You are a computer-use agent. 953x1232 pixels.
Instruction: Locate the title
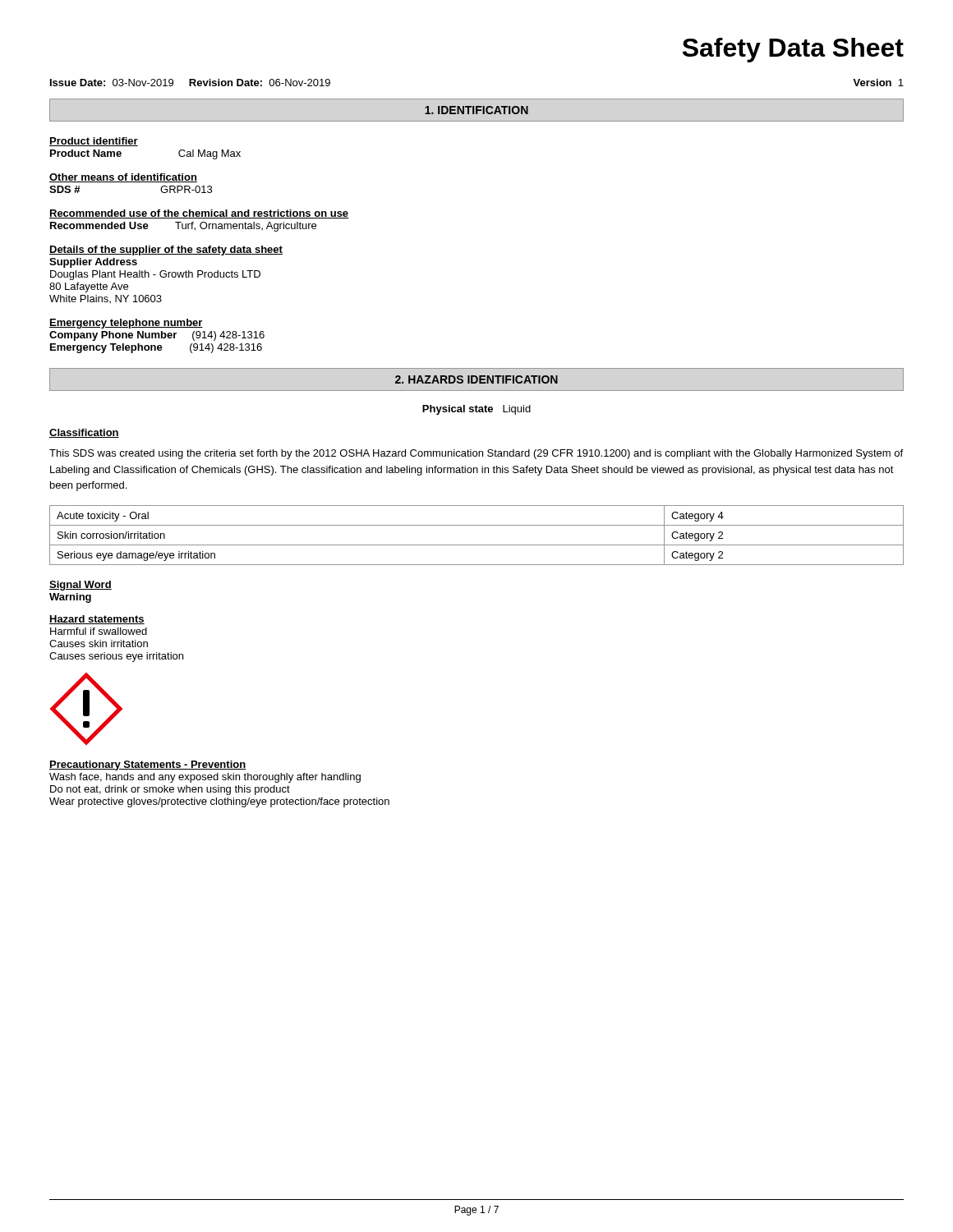click(793, 48)
